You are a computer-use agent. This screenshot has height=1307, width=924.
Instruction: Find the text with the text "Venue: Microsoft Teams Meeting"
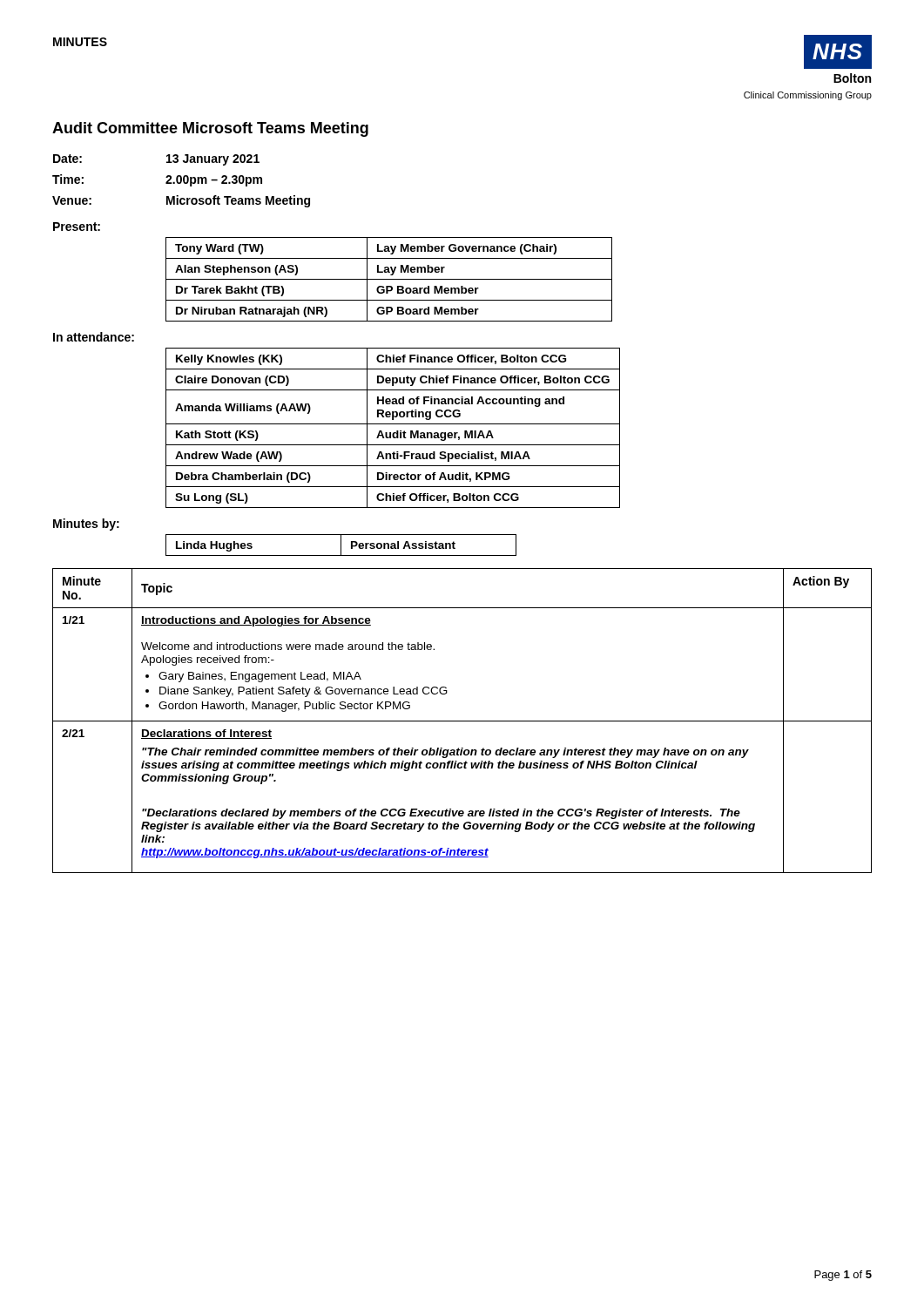182,201
